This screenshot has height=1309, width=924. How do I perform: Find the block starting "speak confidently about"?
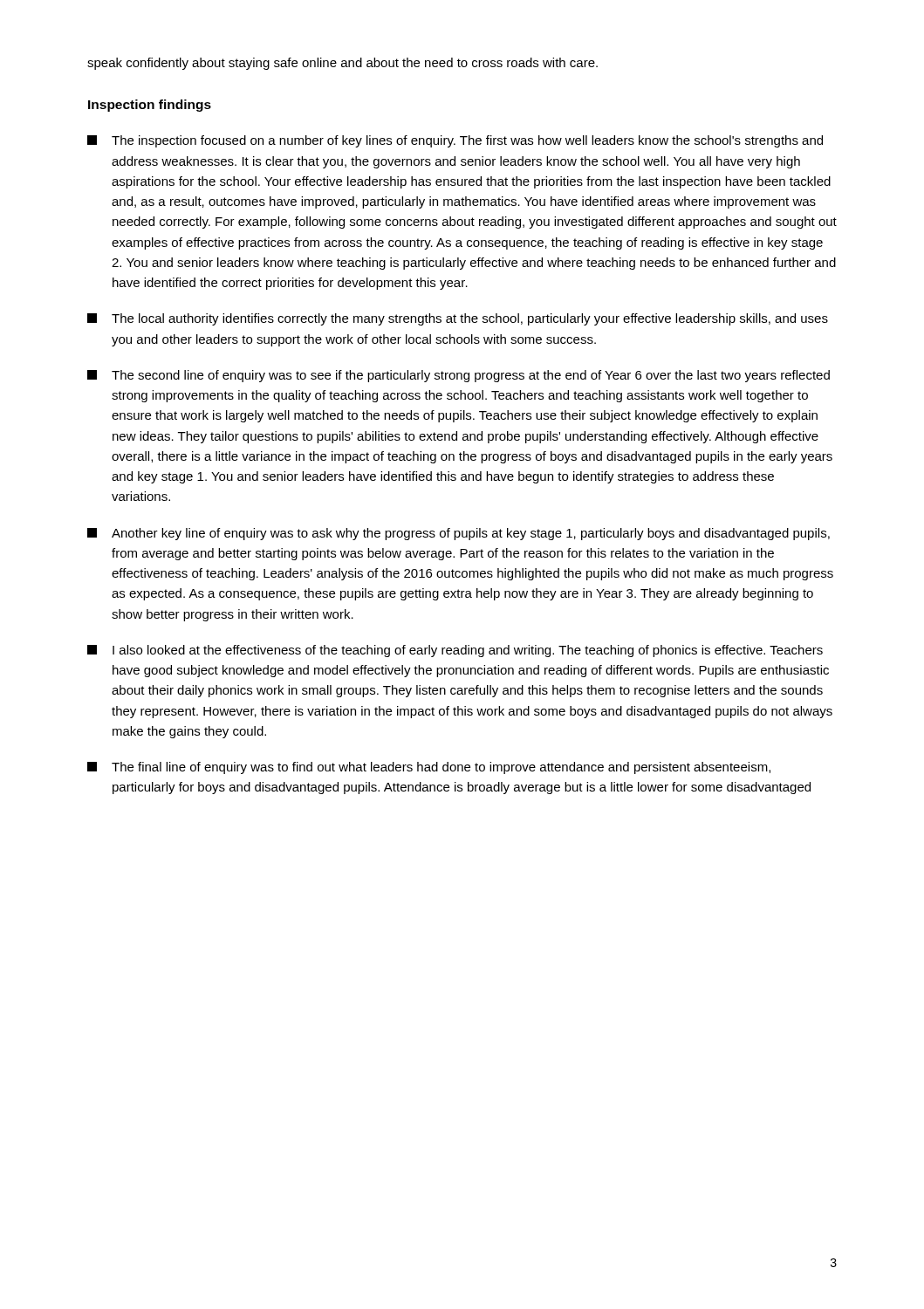343,62
